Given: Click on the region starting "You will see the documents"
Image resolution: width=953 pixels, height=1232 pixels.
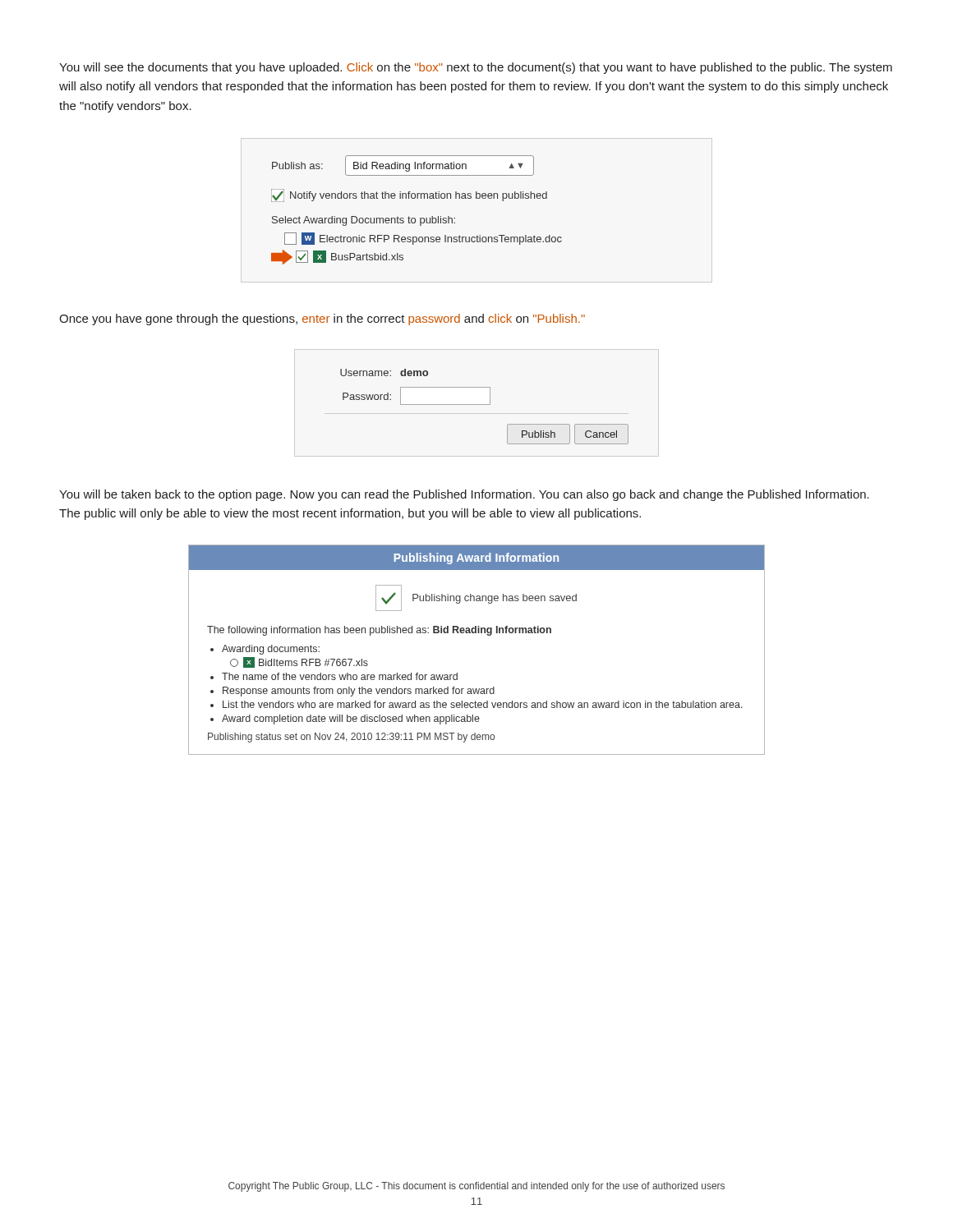Looking at the screenshot, I should pyautogui.click(x=476, y=86).
